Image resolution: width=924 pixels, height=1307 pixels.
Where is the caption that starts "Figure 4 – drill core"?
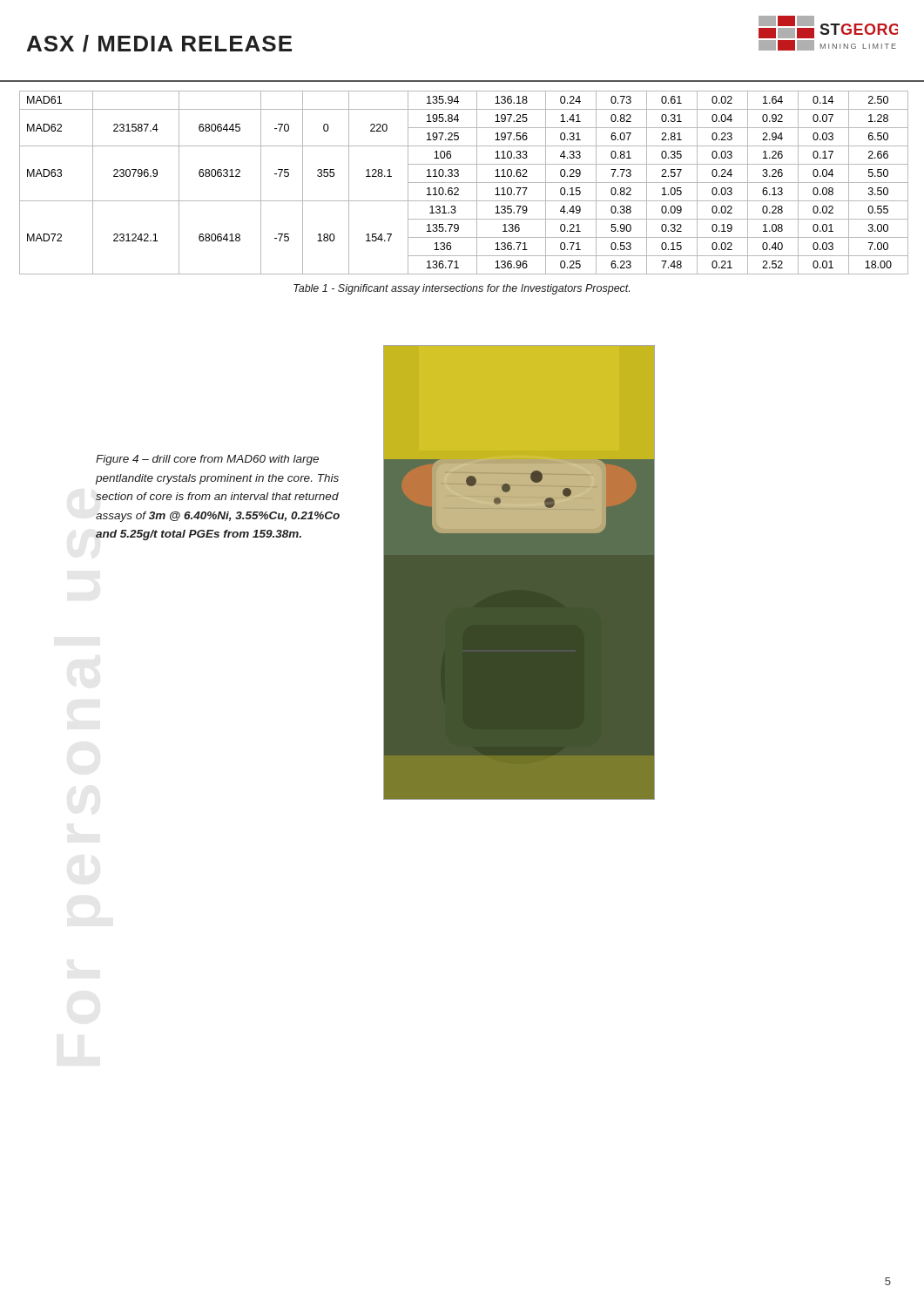(x=218, y=496)
